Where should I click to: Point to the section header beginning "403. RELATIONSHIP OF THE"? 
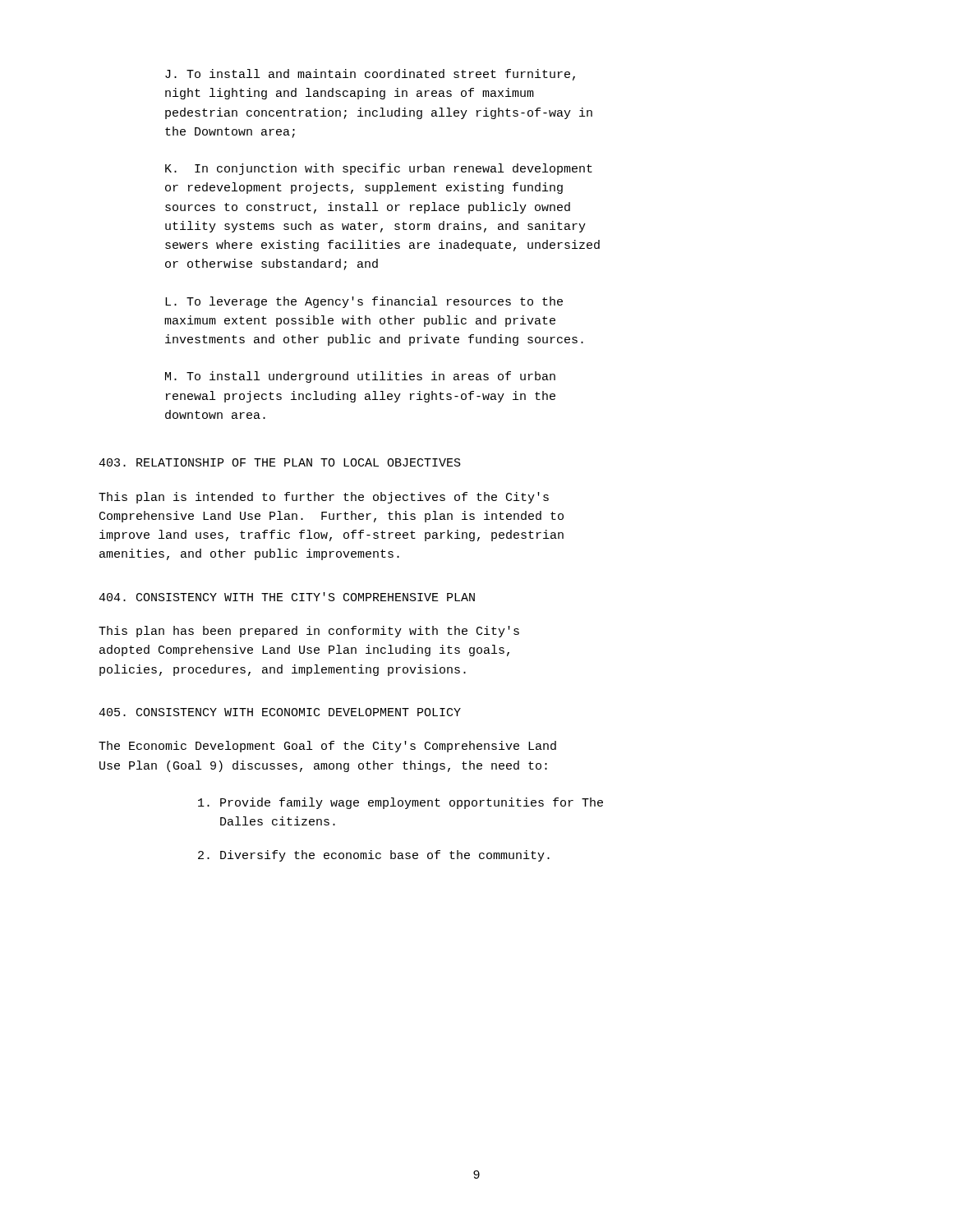pyautogui.click(x=280, y=464)
